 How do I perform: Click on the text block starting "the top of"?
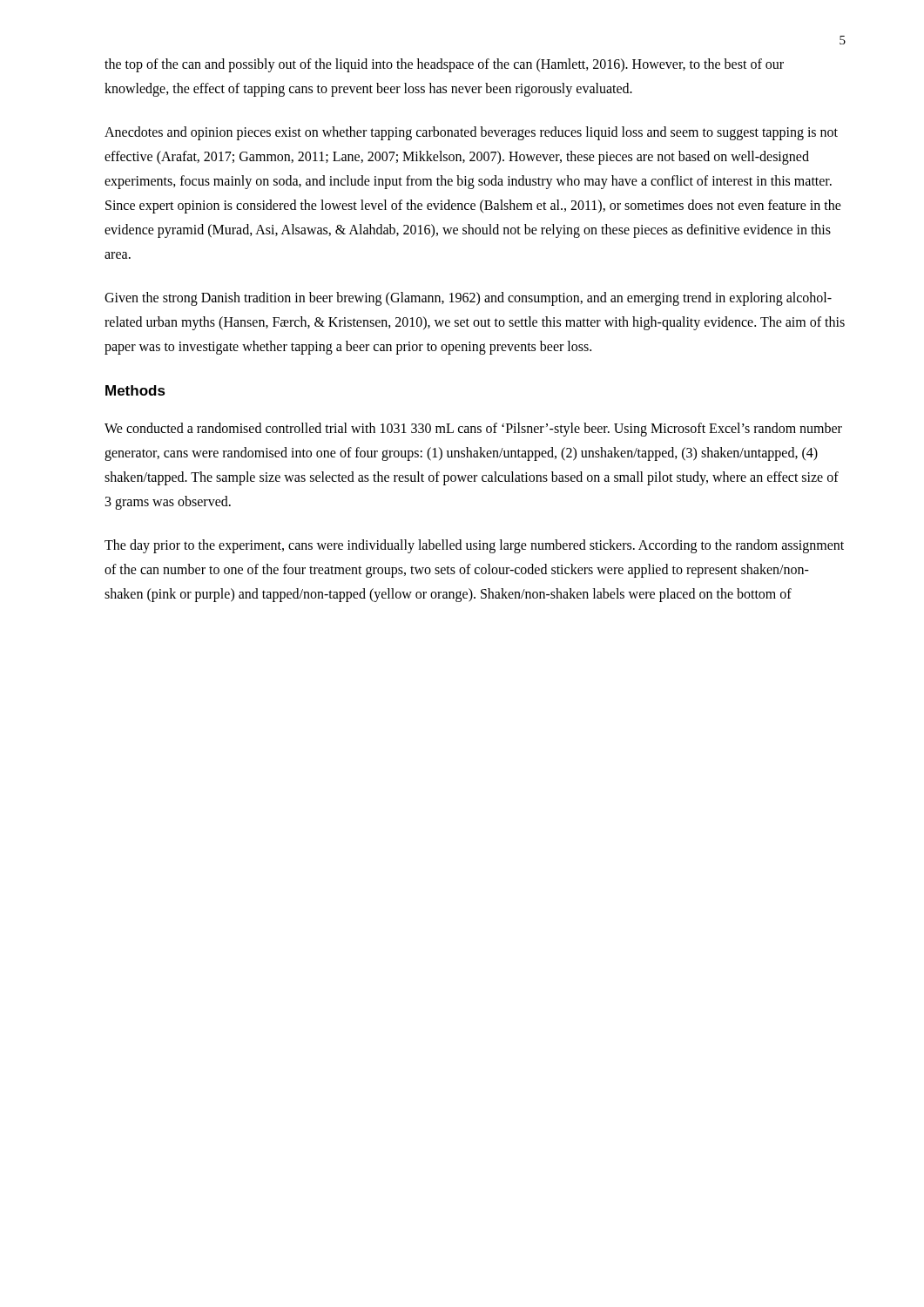tap(475, 77)
